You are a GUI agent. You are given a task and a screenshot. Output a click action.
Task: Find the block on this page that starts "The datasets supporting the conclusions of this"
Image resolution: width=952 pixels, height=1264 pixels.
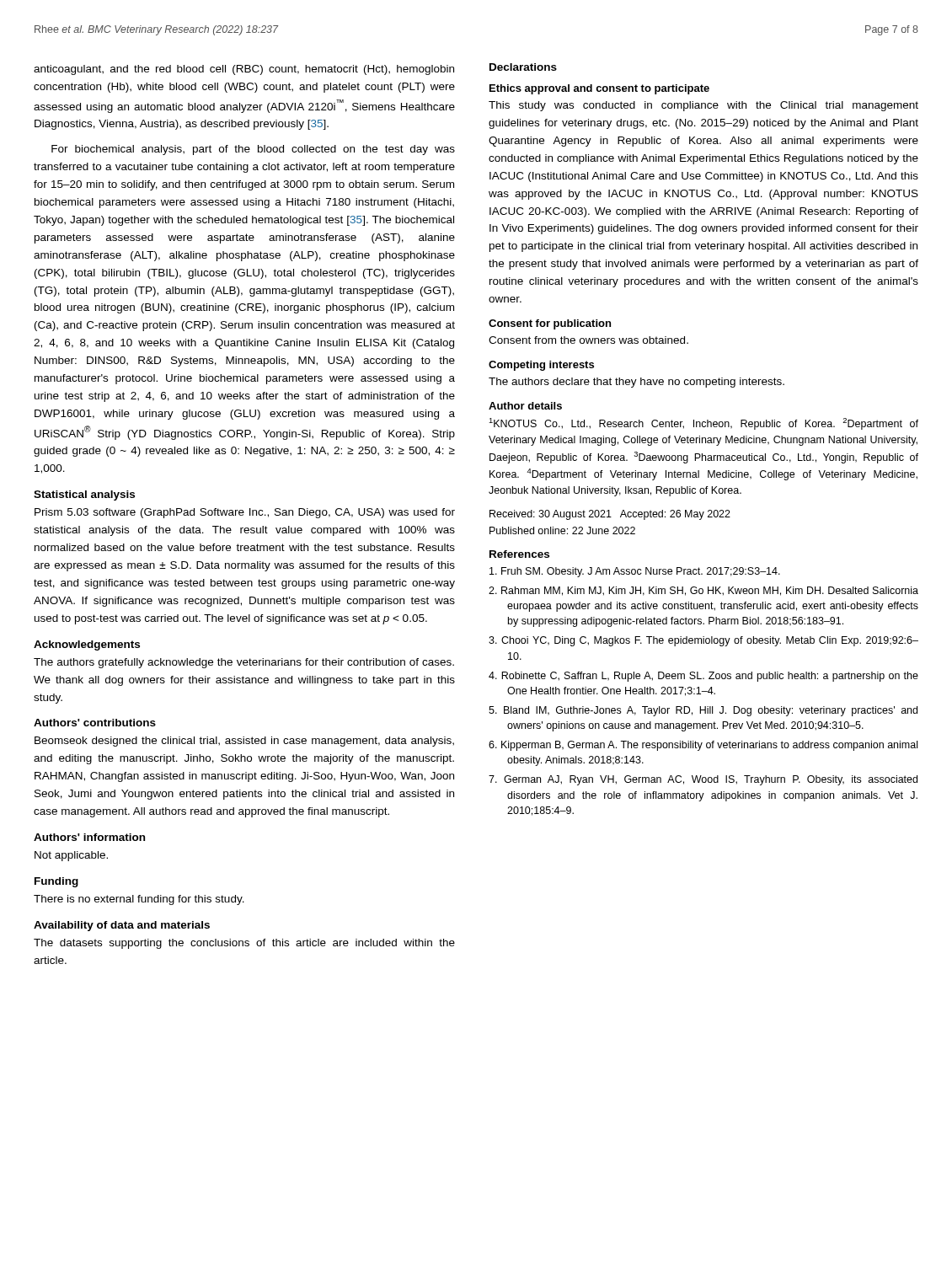[x=244, y=952]
